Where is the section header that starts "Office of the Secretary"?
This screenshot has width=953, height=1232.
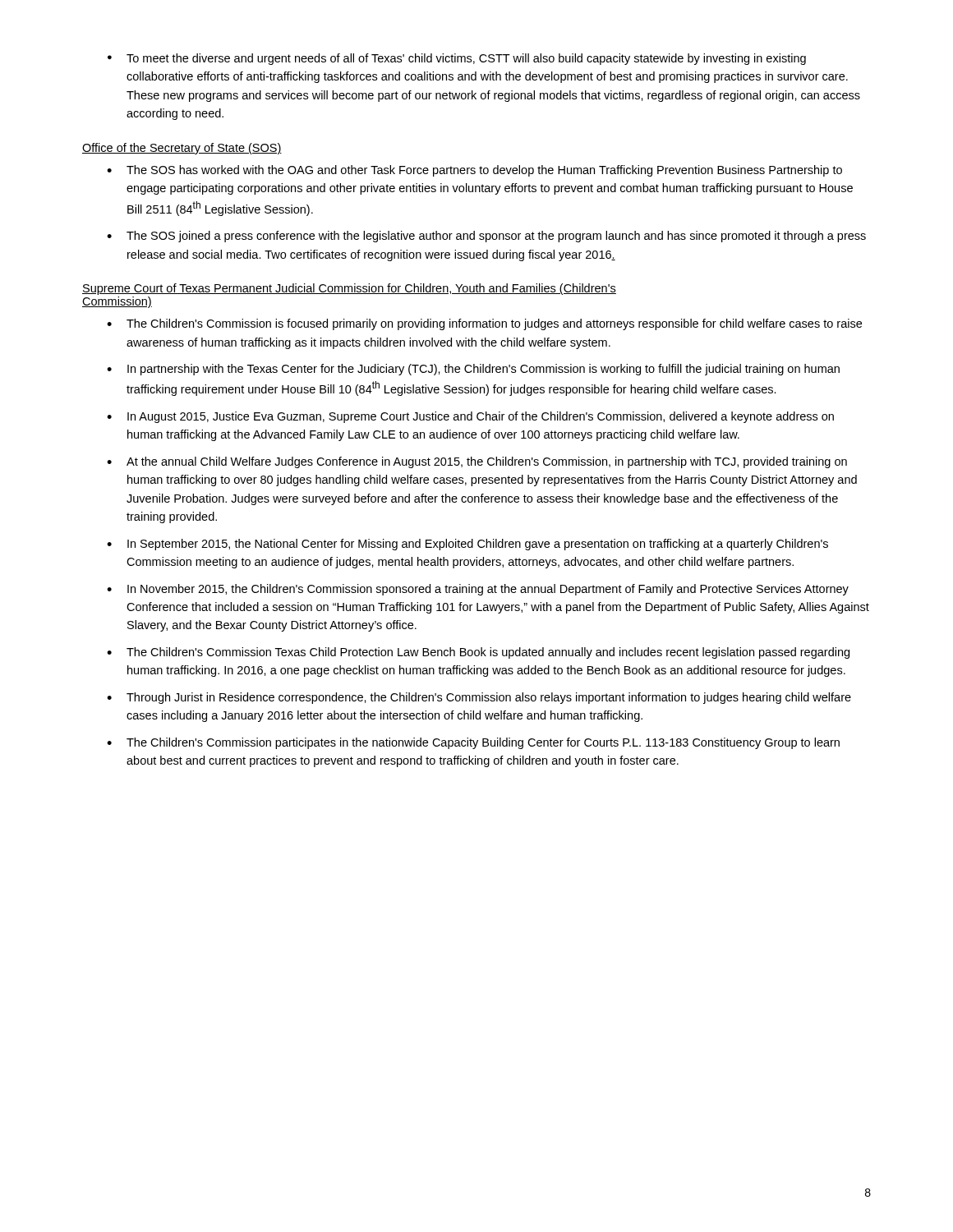click(182, 148)
